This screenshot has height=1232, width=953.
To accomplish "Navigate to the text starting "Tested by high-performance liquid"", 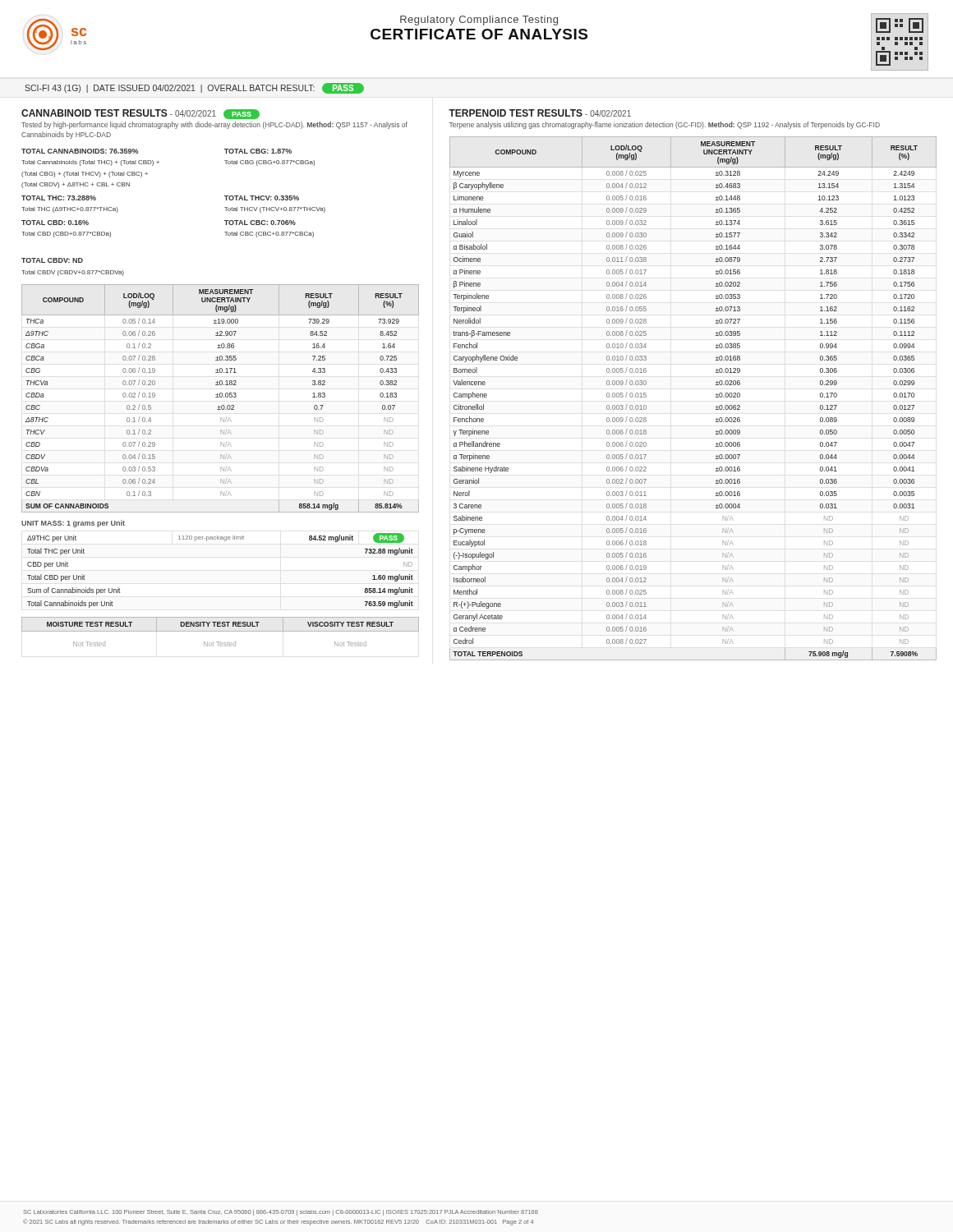I will [x=214, y=130].
